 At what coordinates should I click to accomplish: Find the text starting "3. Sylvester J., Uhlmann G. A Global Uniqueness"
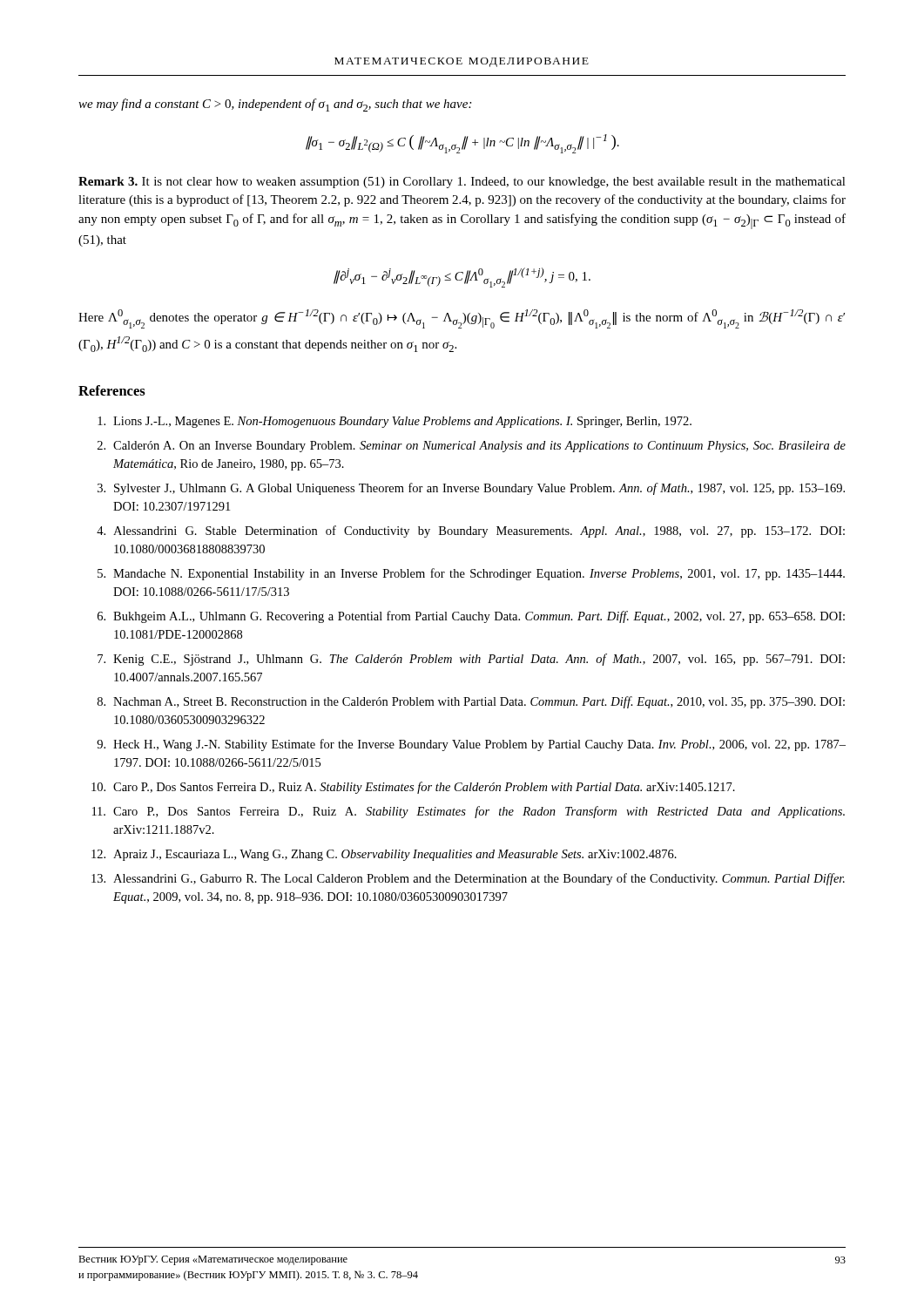tap(462, 498)
